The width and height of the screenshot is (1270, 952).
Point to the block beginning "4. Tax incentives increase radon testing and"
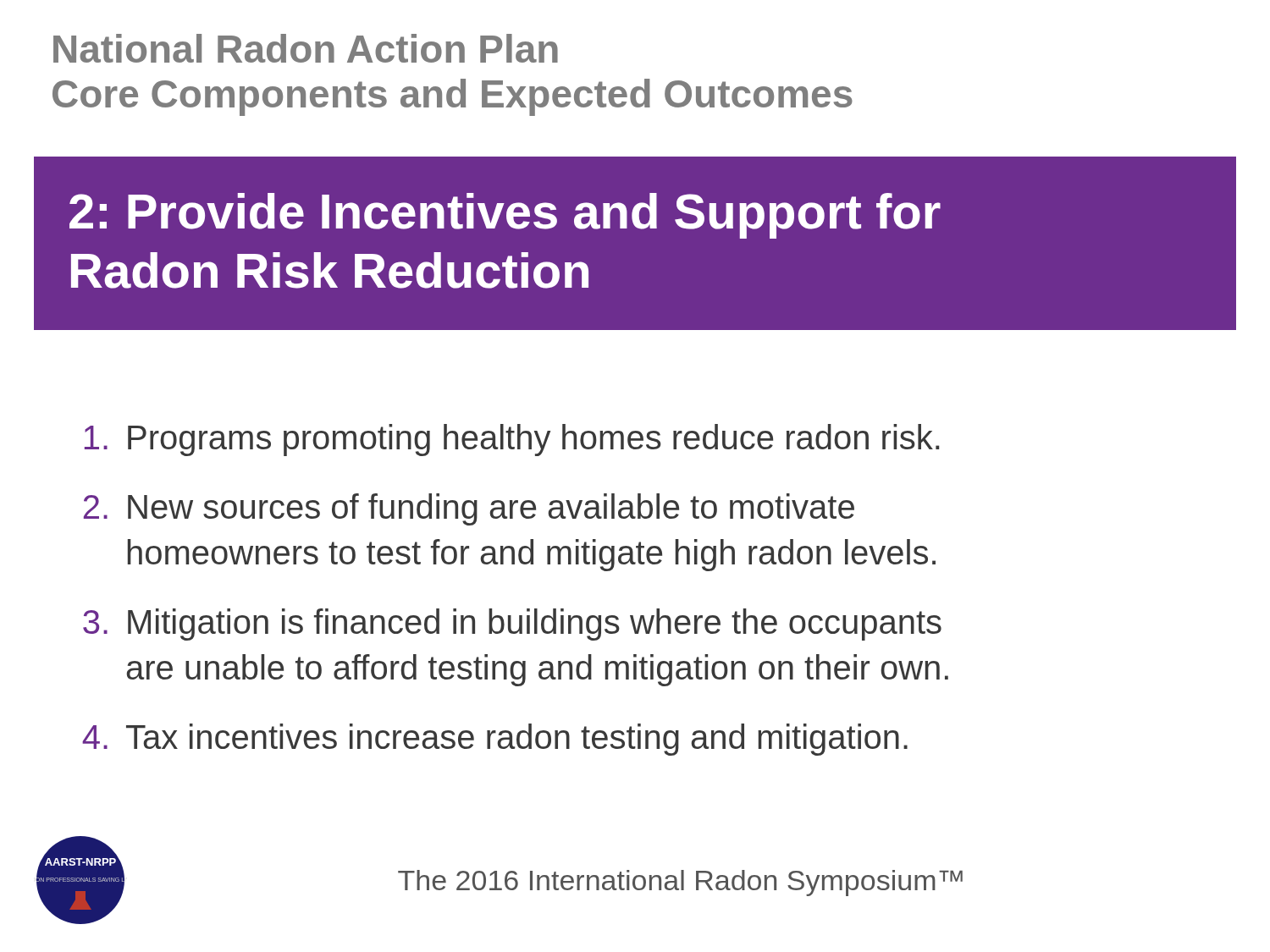pos(481,737)
